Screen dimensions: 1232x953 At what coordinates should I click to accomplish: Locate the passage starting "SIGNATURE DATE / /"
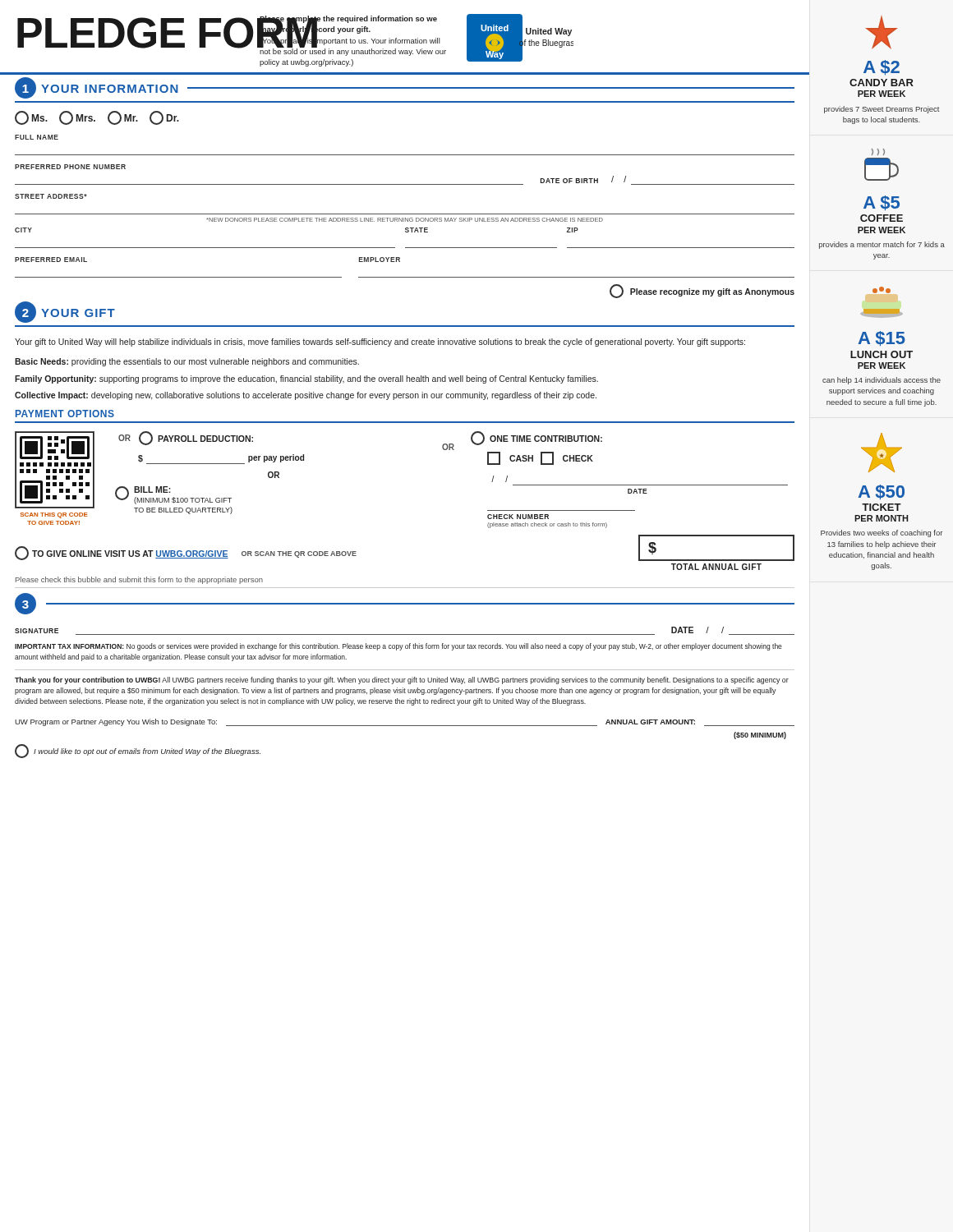405,629
